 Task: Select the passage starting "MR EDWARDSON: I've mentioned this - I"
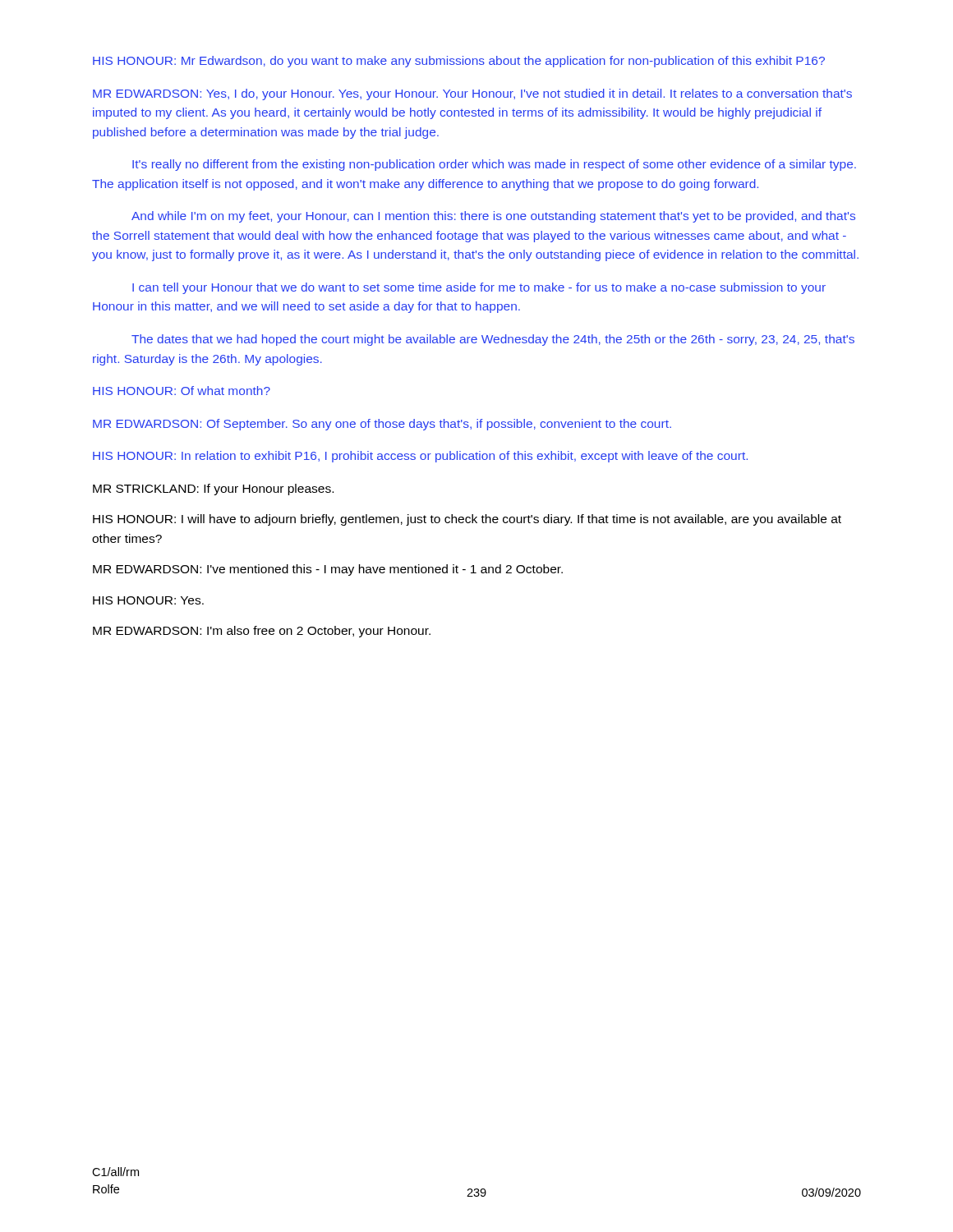[x=328, y=569]
